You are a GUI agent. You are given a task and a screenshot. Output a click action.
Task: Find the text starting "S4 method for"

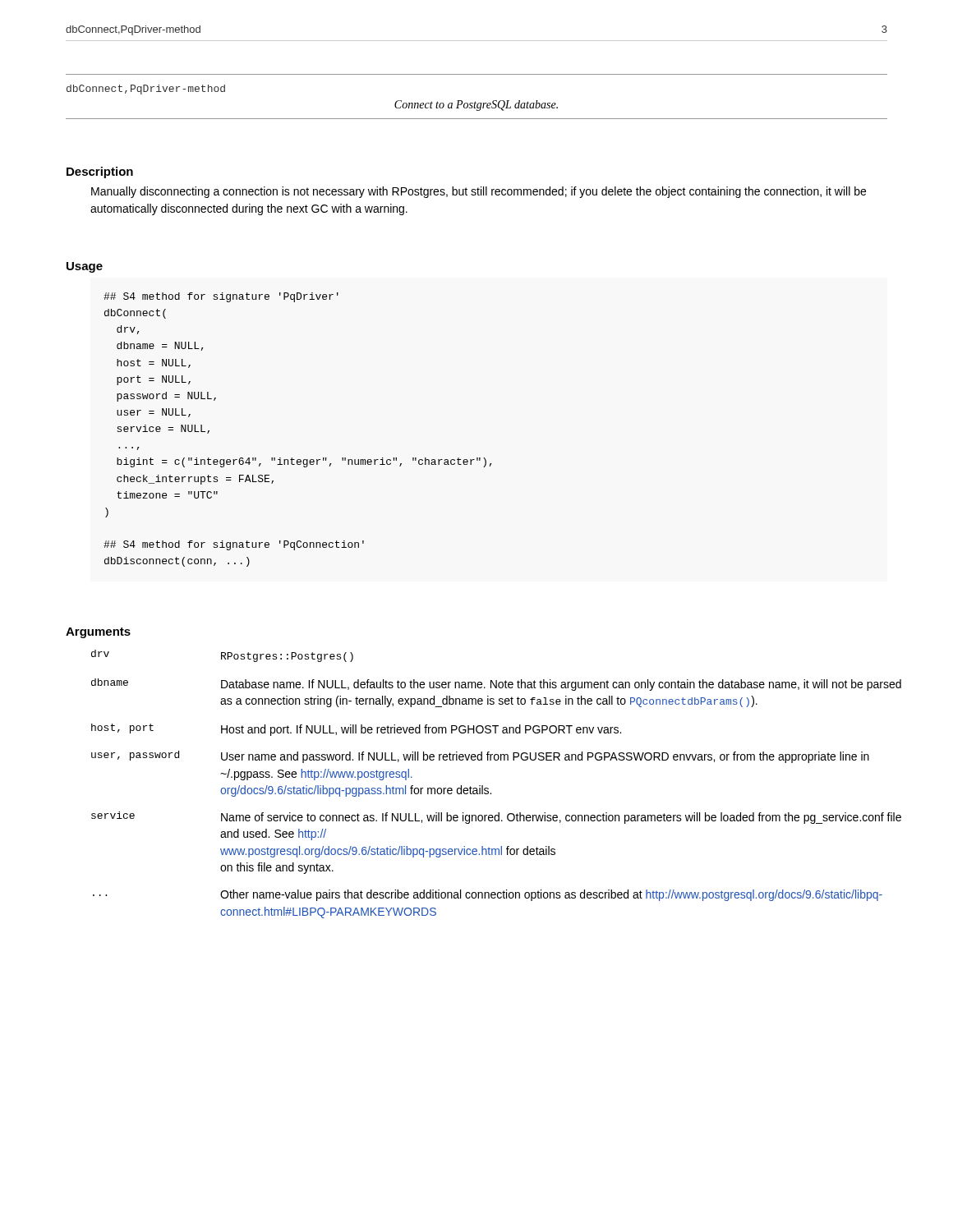(221, 297)
